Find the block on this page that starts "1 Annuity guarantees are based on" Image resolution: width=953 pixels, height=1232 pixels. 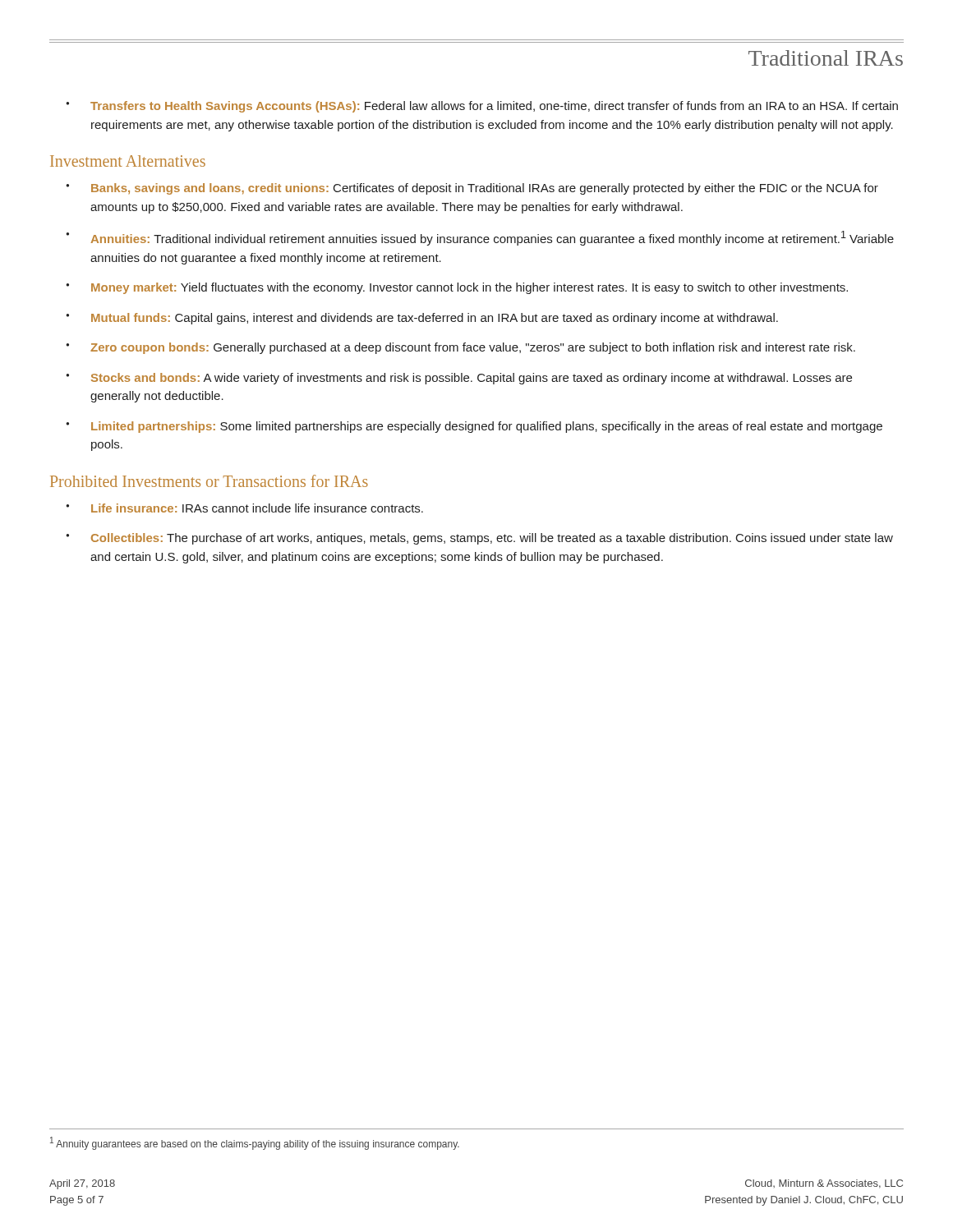point(254,1143)
